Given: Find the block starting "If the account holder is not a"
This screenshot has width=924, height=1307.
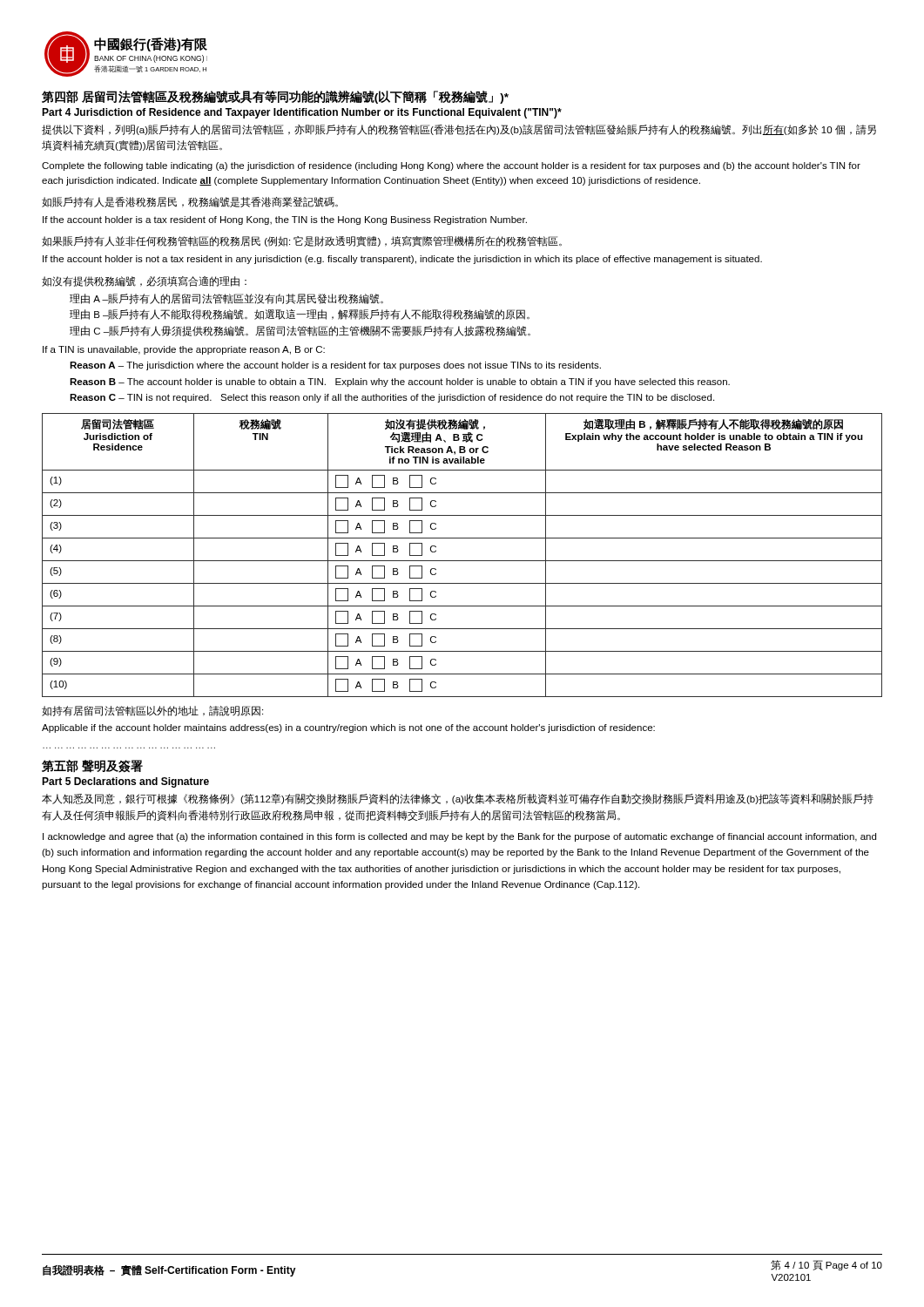Looking at the screenshot, I should (402, 259).
